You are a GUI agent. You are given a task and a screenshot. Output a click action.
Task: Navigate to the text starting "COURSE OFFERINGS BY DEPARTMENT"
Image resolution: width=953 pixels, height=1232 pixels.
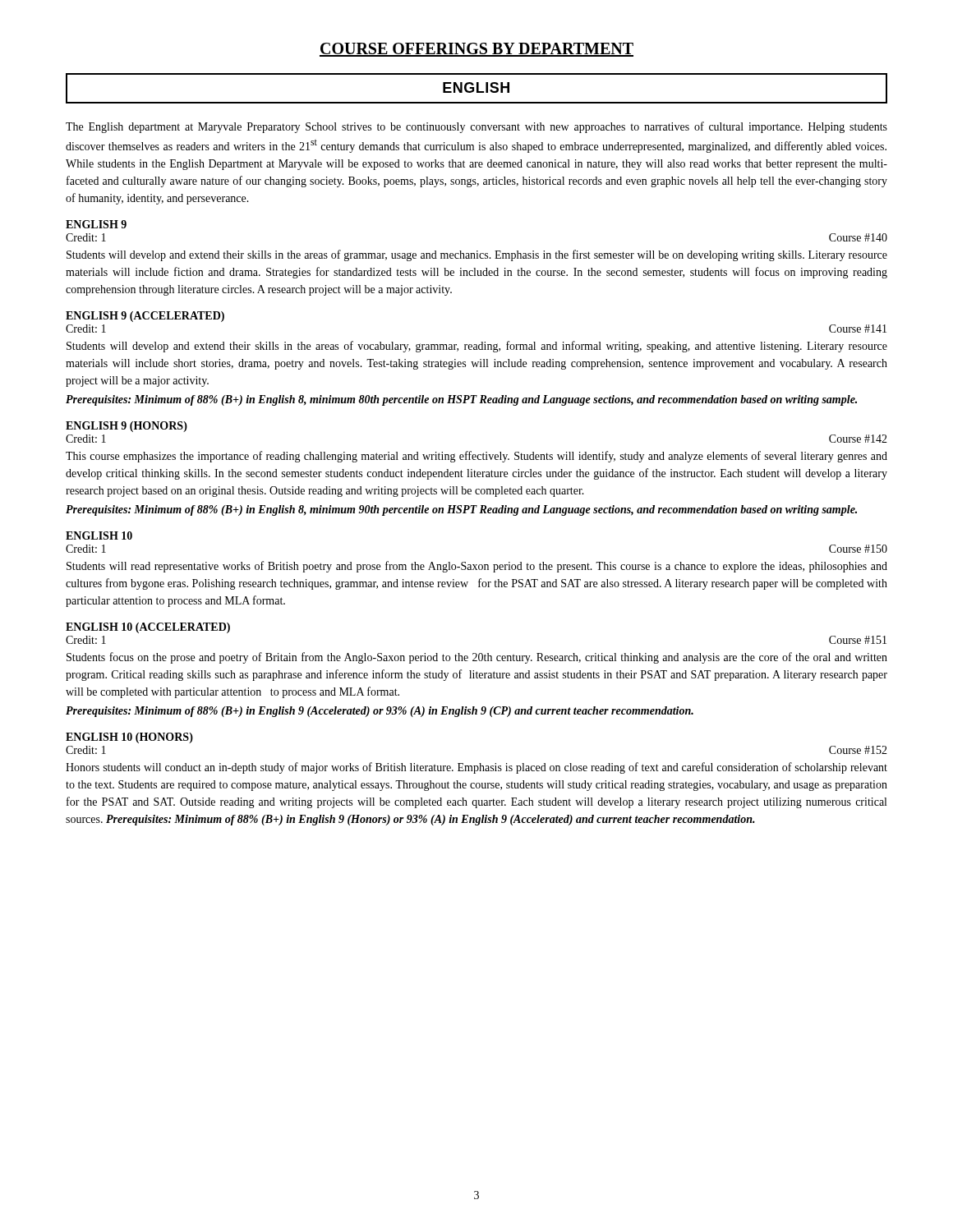click(476, 48)
